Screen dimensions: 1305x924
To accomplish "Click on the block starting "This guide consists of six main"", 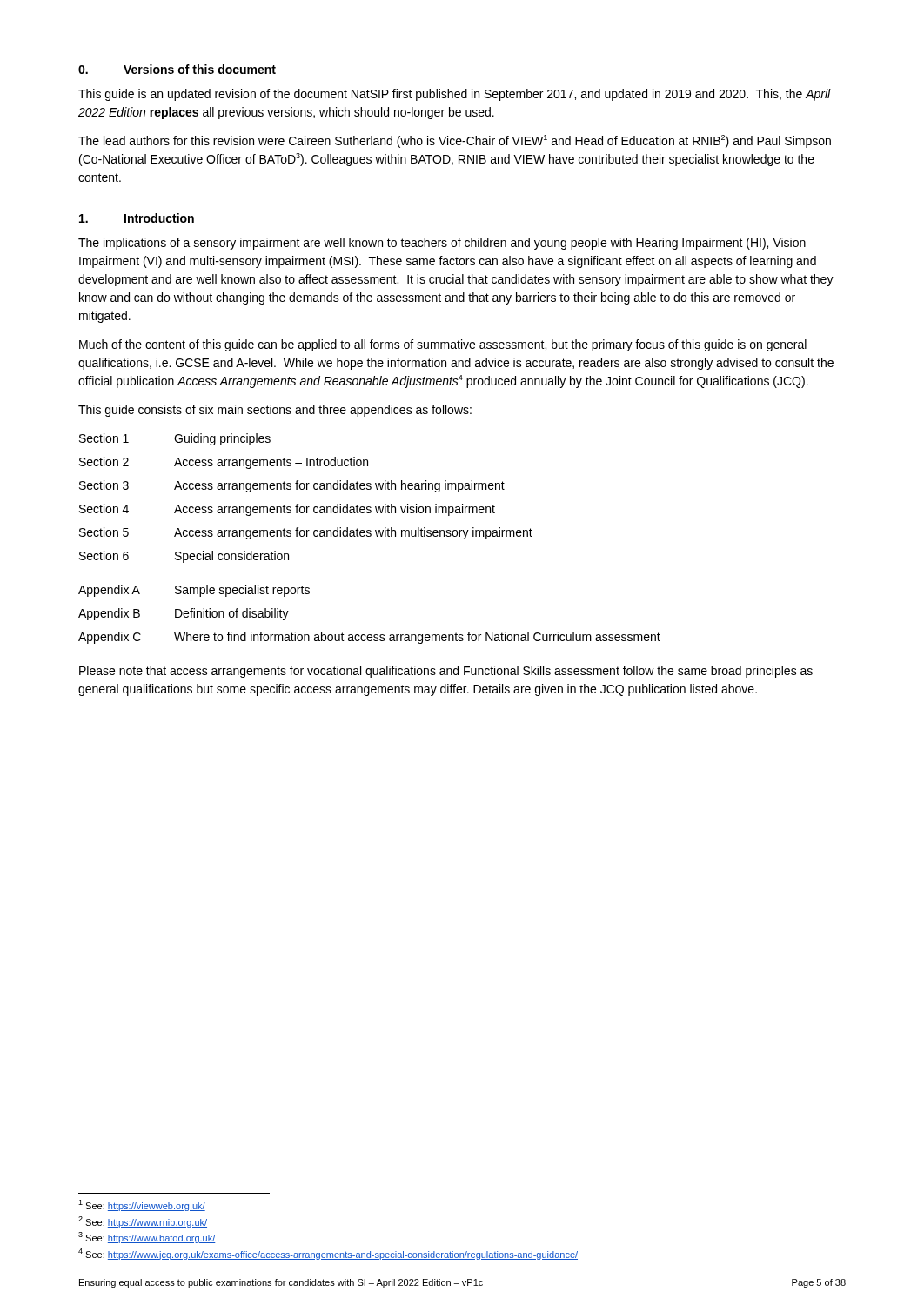I will pyautogui.click(x=462, y=410).
